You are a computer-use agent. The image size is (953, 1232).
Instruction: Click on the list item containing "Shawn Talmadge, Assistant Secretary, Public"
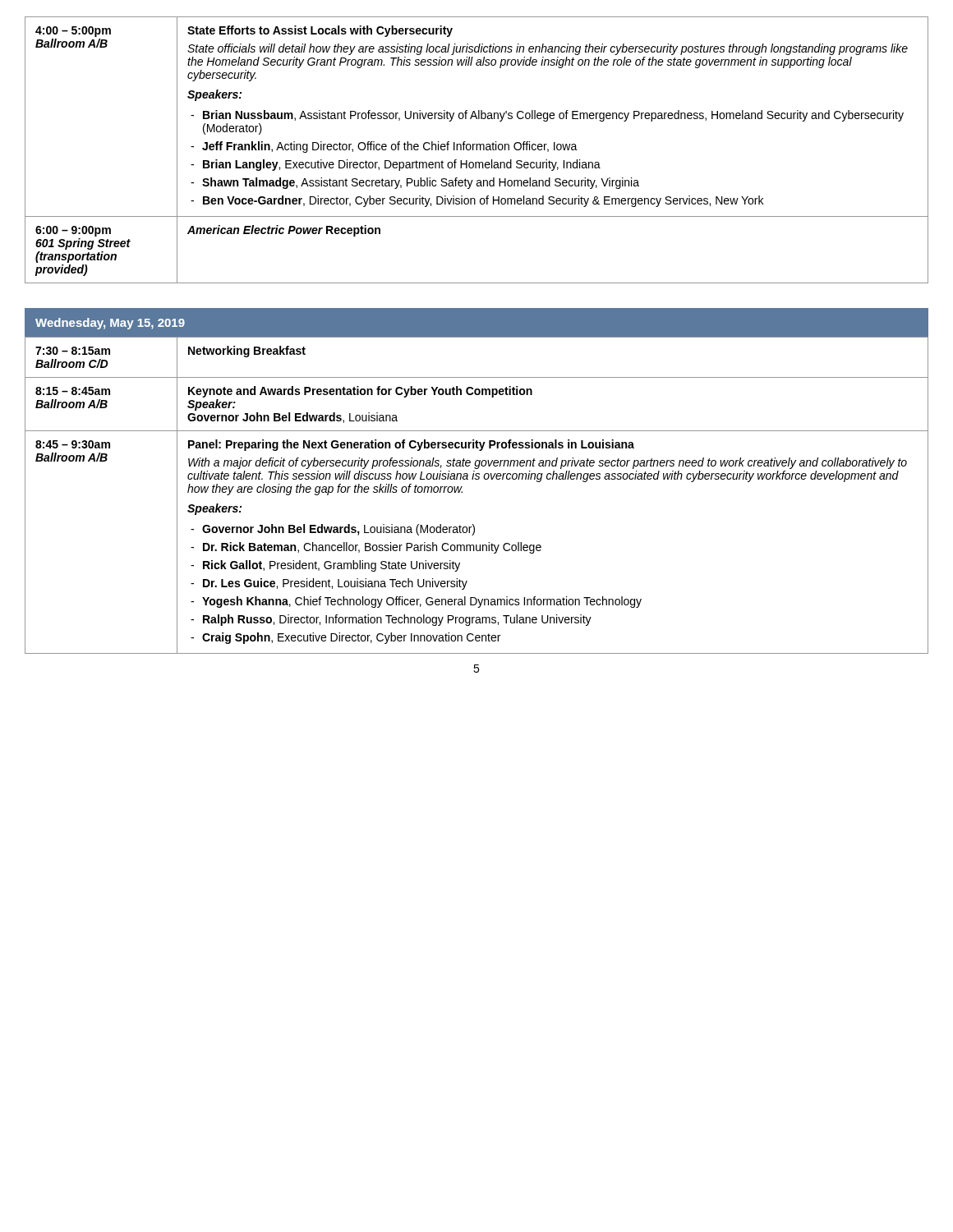pos(421,182)
